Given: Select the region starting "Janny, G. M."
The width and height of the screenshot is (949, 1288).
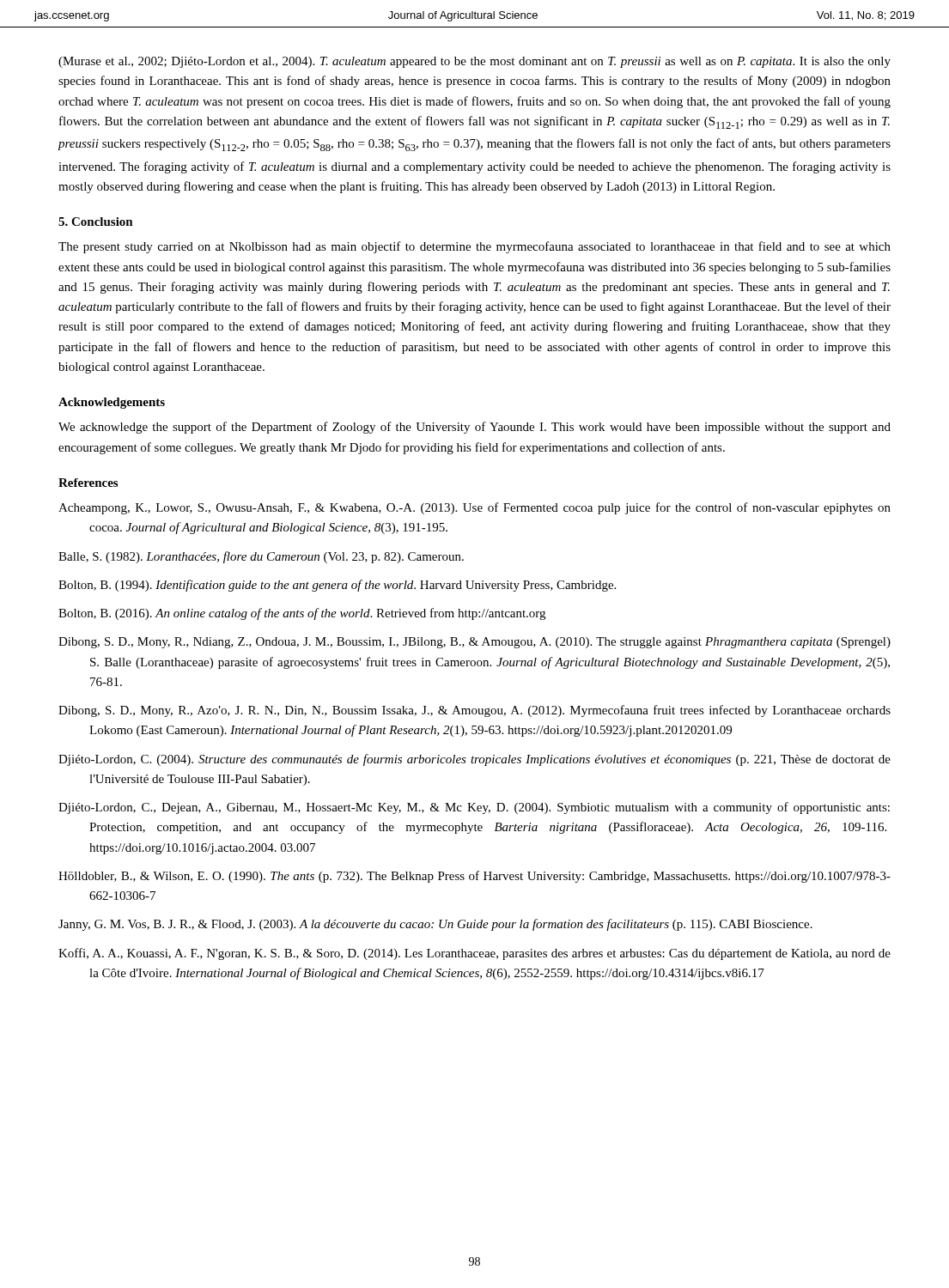Looking at the screenshot, I should click(x=436, y=924).
